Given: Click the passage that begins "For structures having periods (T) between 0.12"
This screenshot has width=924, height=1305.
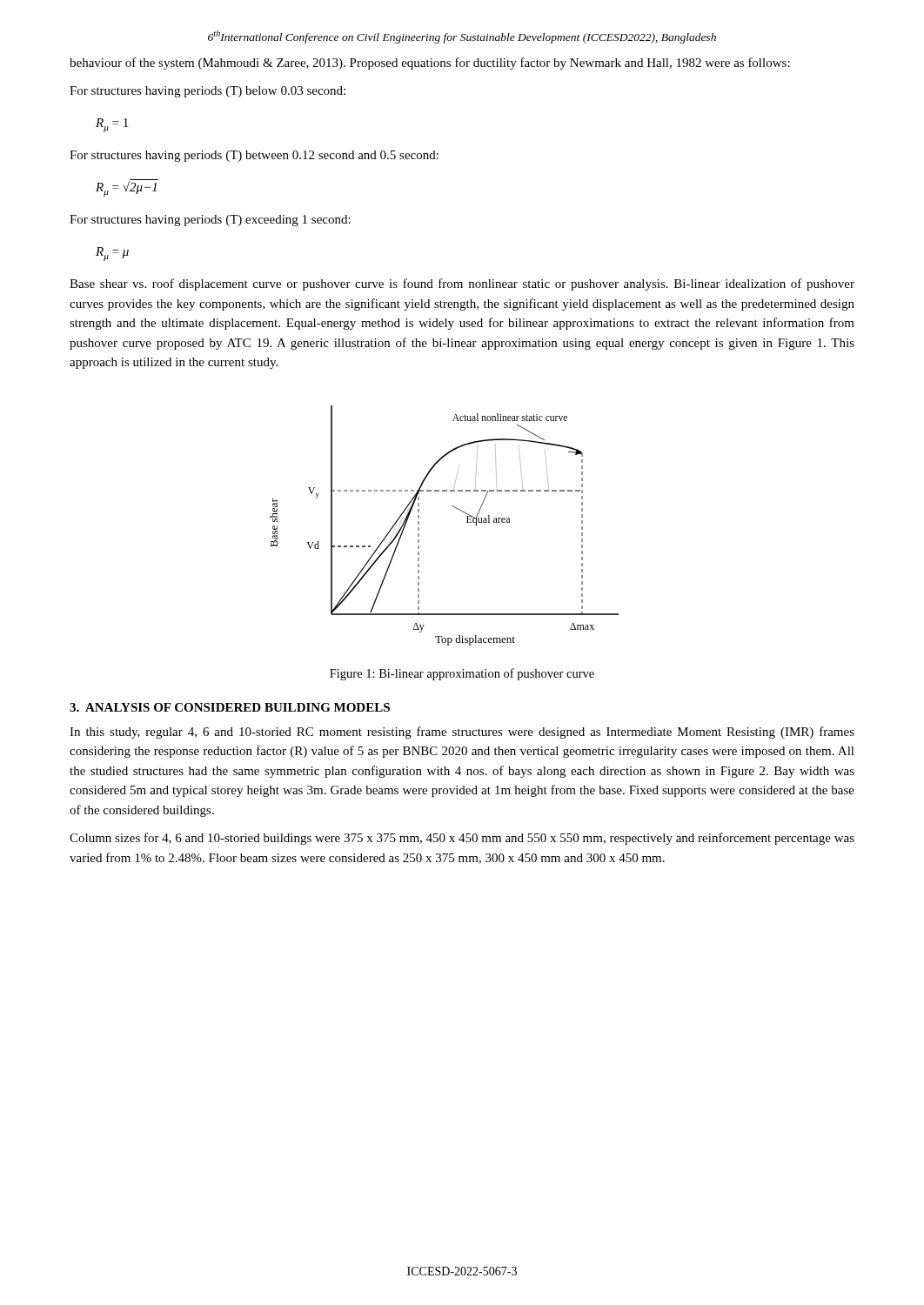Looking at the screenshot, I should coord(254,155).
